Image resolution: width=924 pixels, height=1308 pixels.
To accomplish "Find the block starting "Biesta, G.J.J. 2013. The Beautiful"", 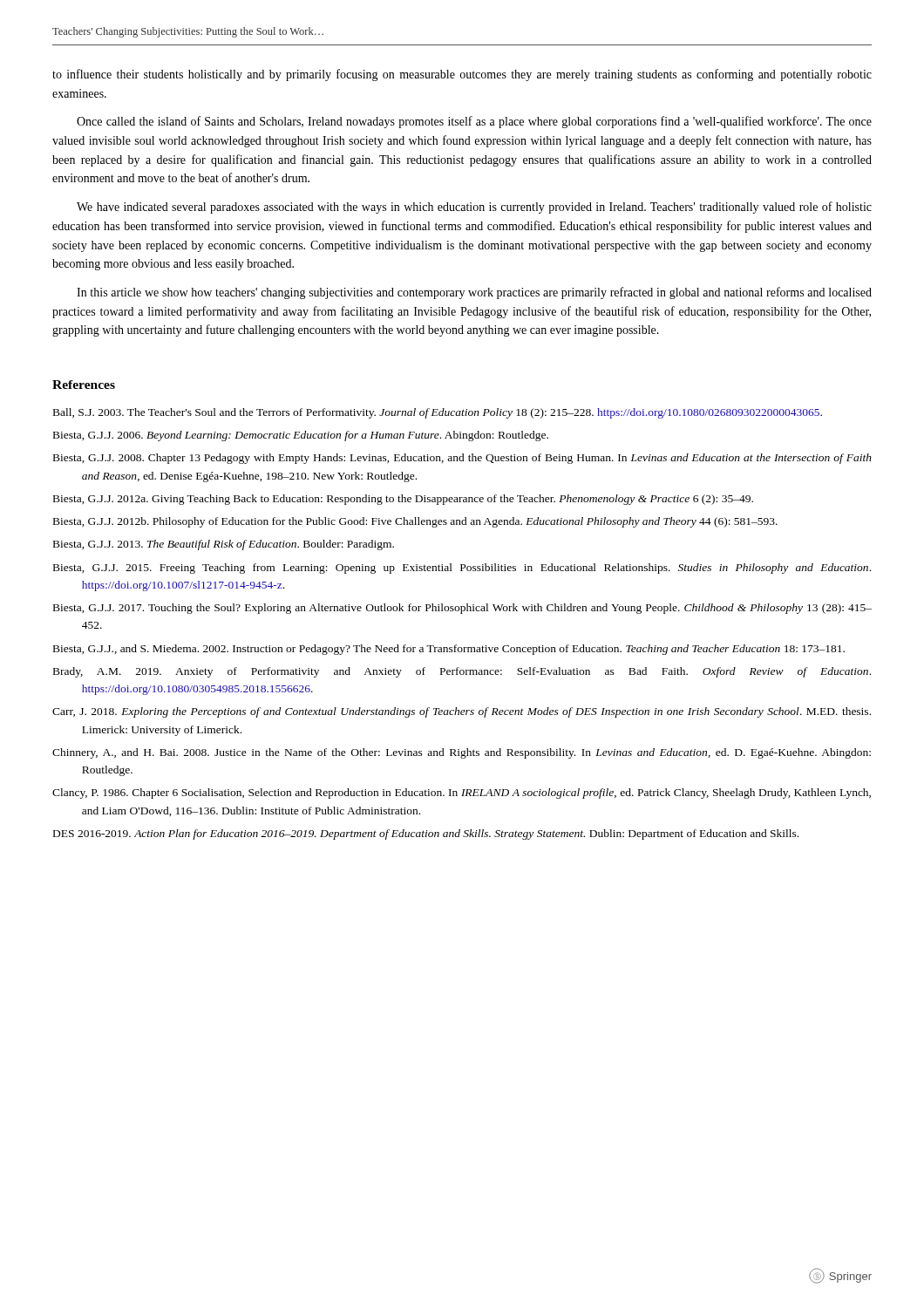I will pos(224,544).
